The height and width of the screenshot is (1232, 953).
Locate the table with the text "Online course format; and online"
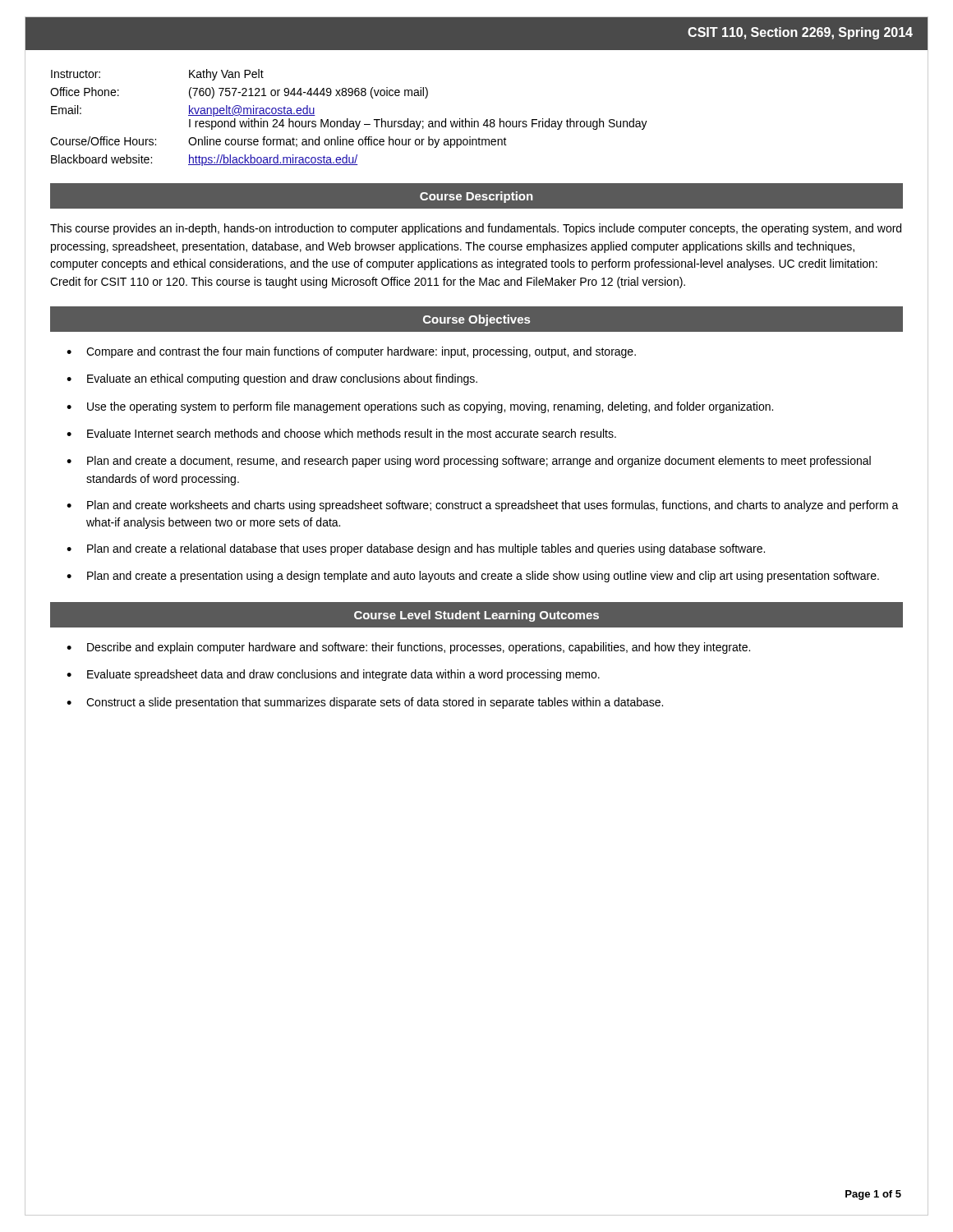(x=476, y=117)
